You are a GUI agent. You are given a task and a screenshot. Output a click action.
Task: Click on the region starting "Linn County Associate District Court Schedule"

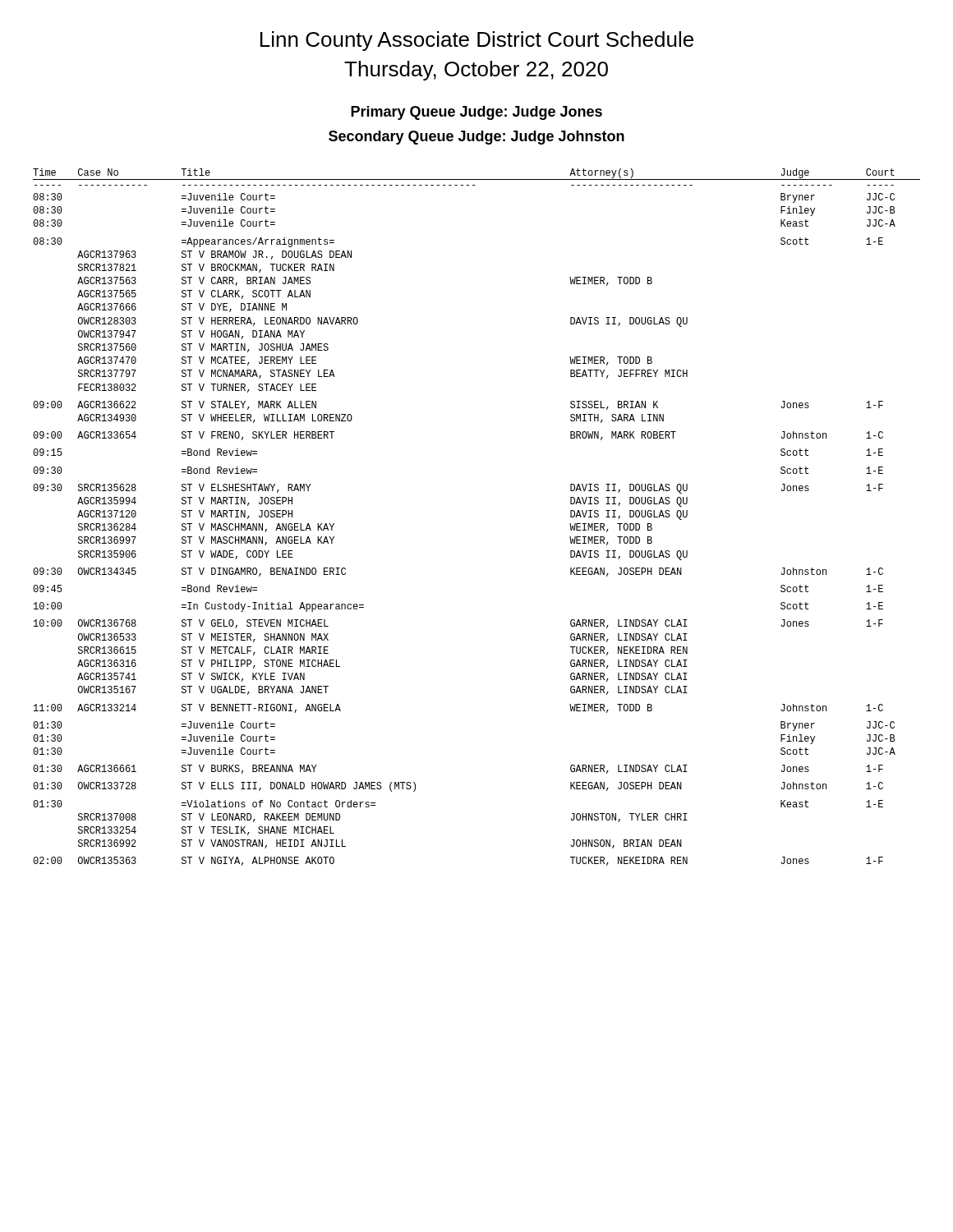point(476,54)
